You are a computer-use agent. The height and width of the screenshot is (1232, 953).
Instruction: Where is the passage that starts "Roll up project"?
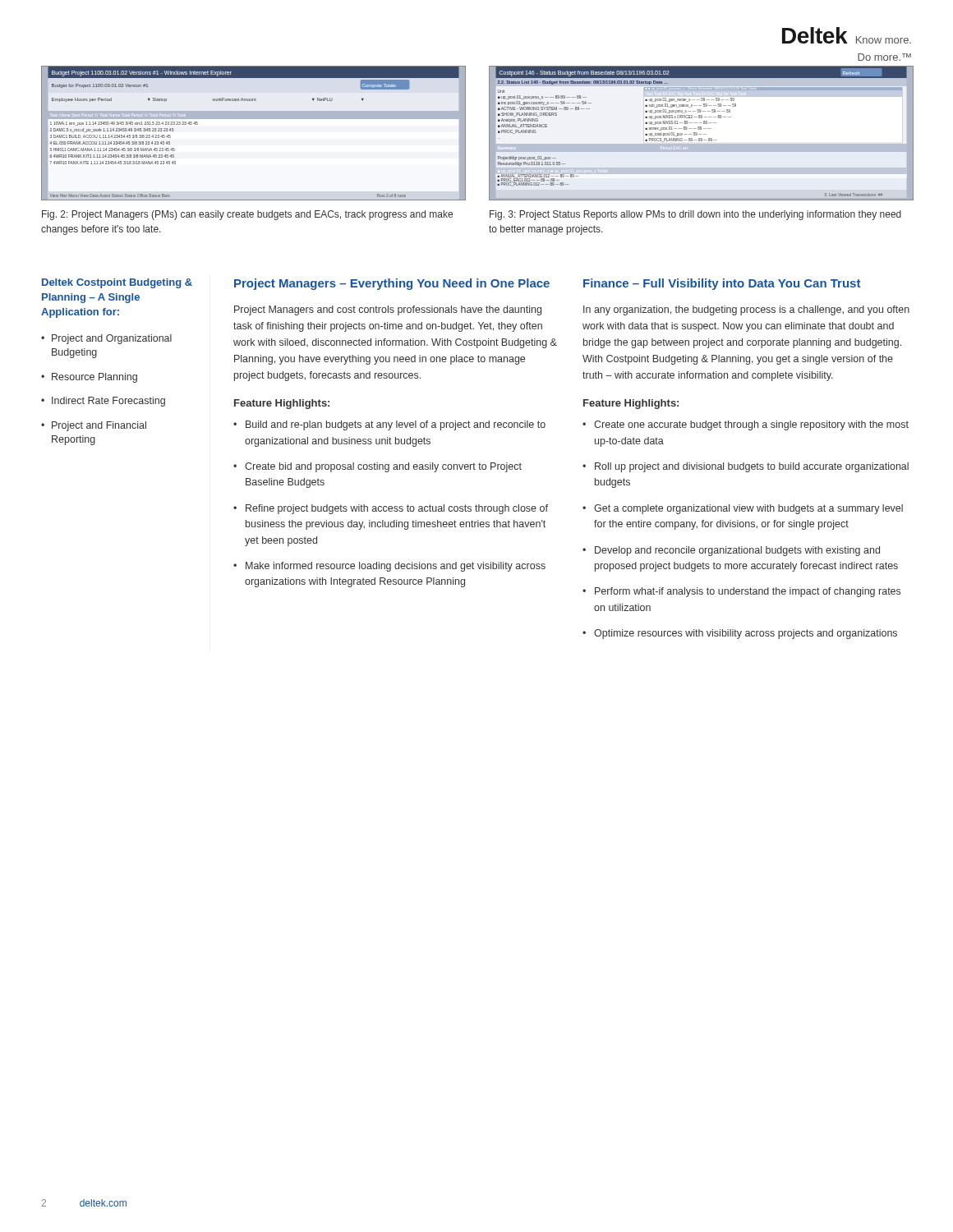pos(752,474)
